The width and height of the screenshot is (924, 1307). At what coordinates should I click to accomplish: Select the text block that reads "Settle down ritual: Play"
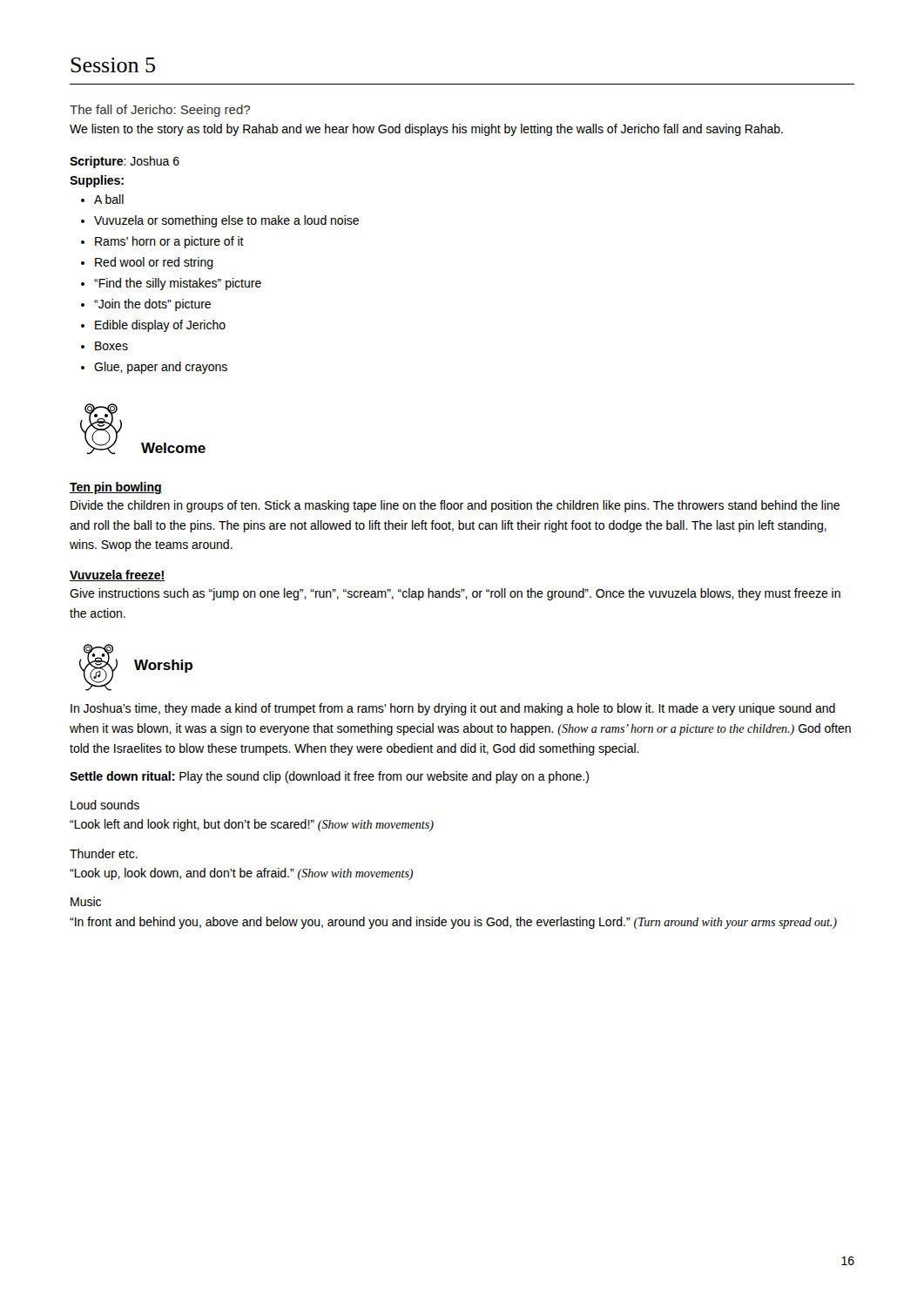462,777
